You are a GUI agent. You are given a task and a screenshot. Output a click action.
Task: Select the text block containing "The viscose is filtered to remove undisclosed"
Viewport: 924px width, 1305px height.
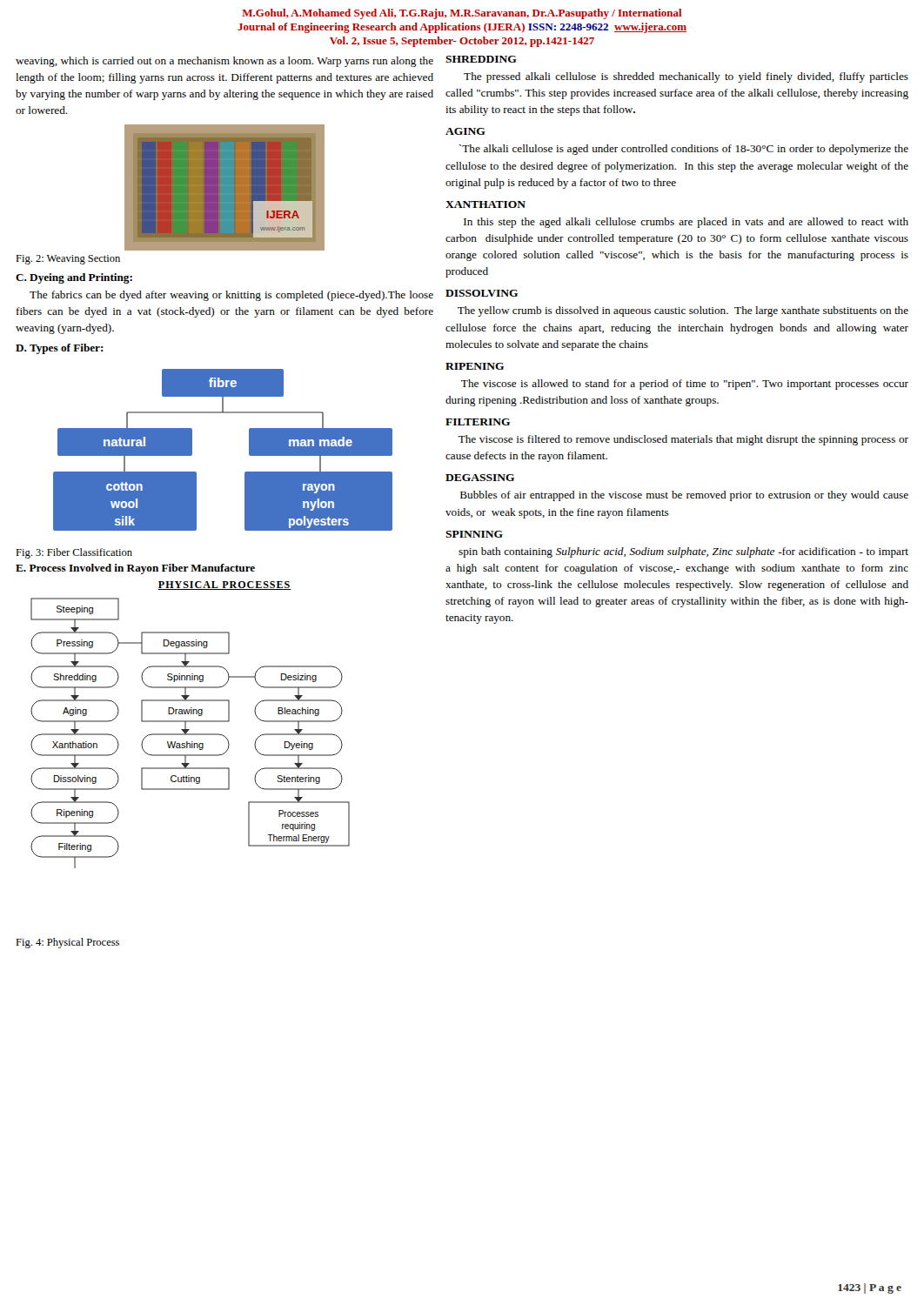[x=677, y=447]
